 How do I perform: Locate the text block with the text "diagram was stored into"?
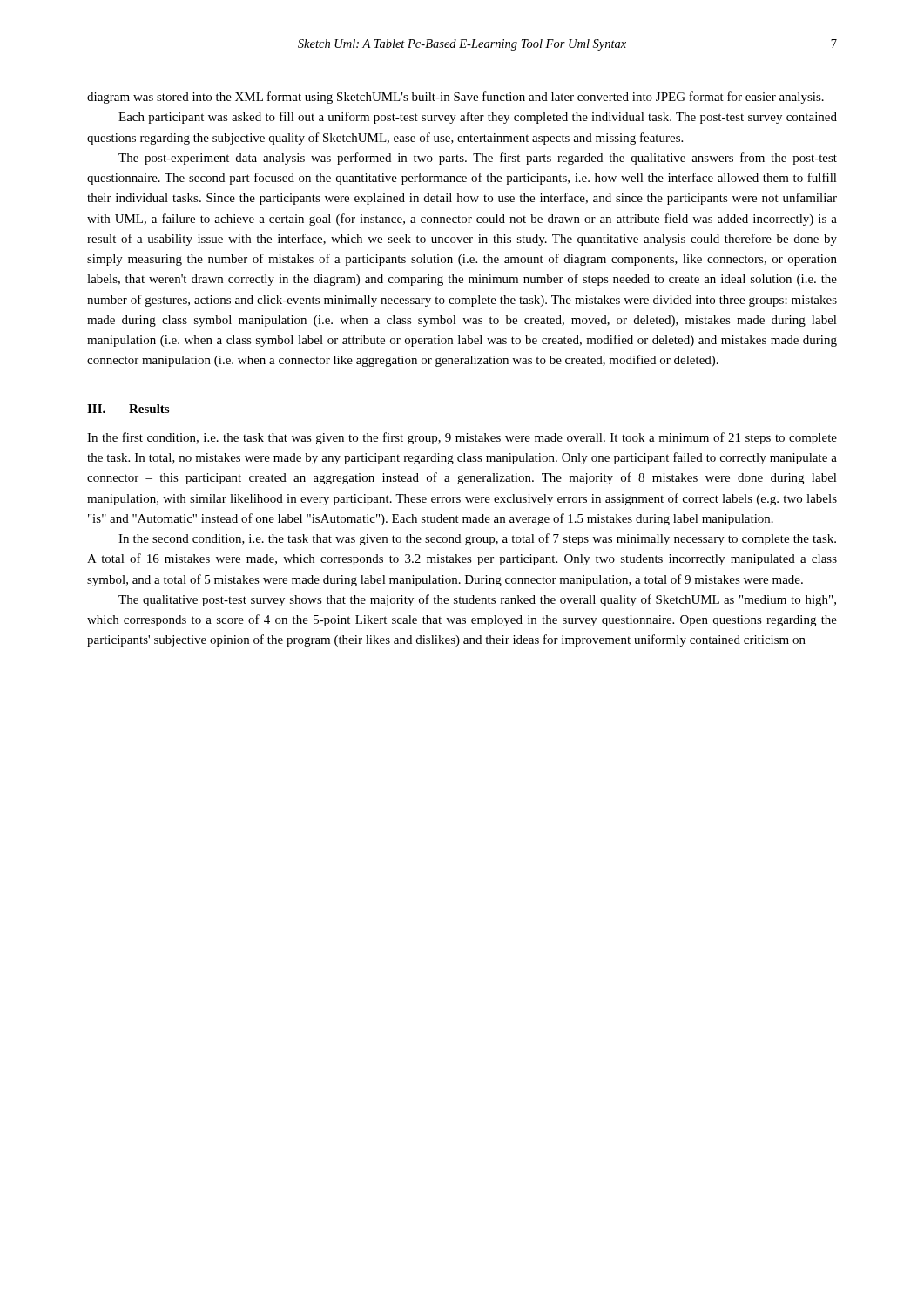462,97
